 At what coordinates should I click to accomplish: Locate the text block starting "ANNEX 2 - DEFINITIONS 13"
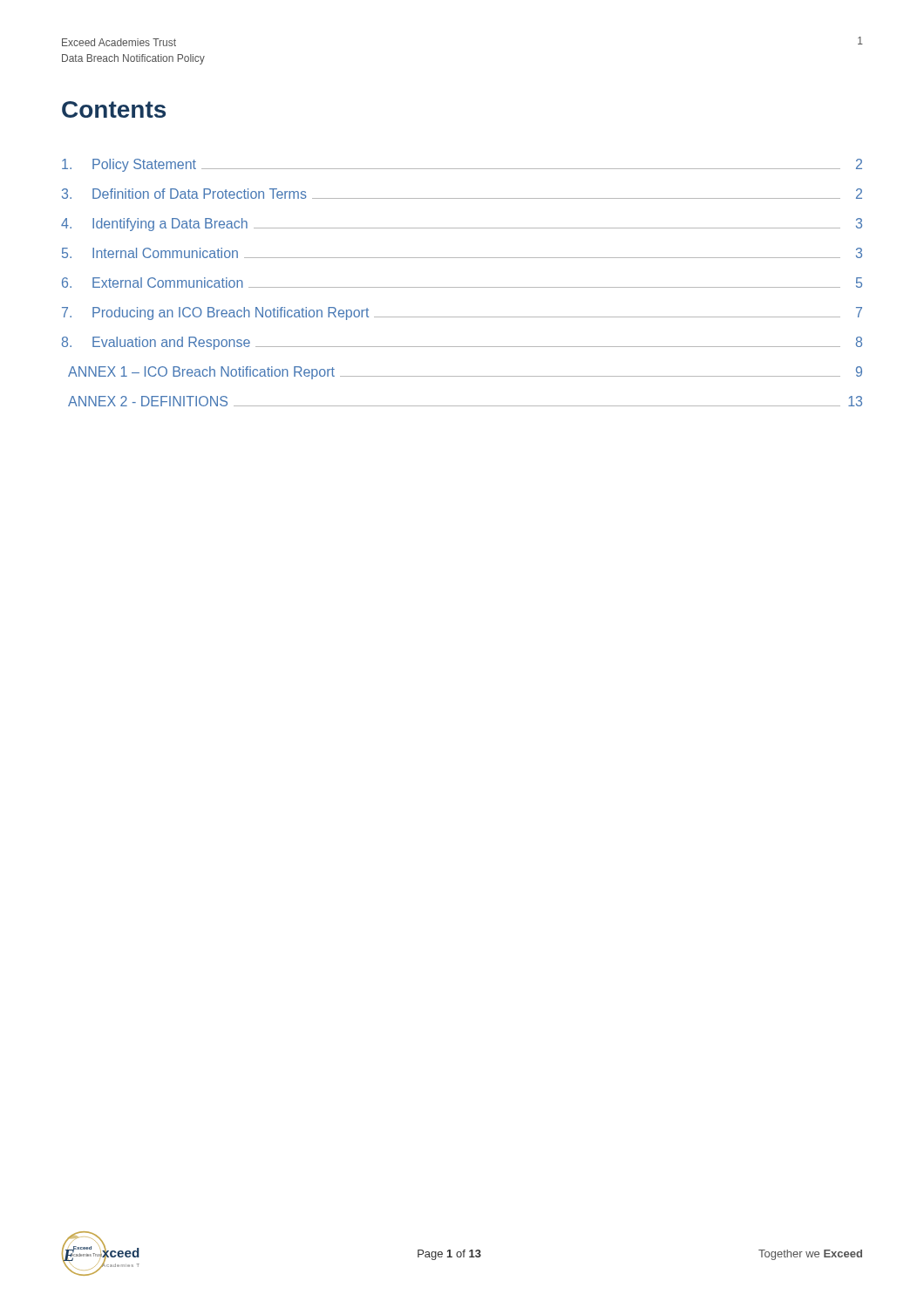[x=466, y=402]
